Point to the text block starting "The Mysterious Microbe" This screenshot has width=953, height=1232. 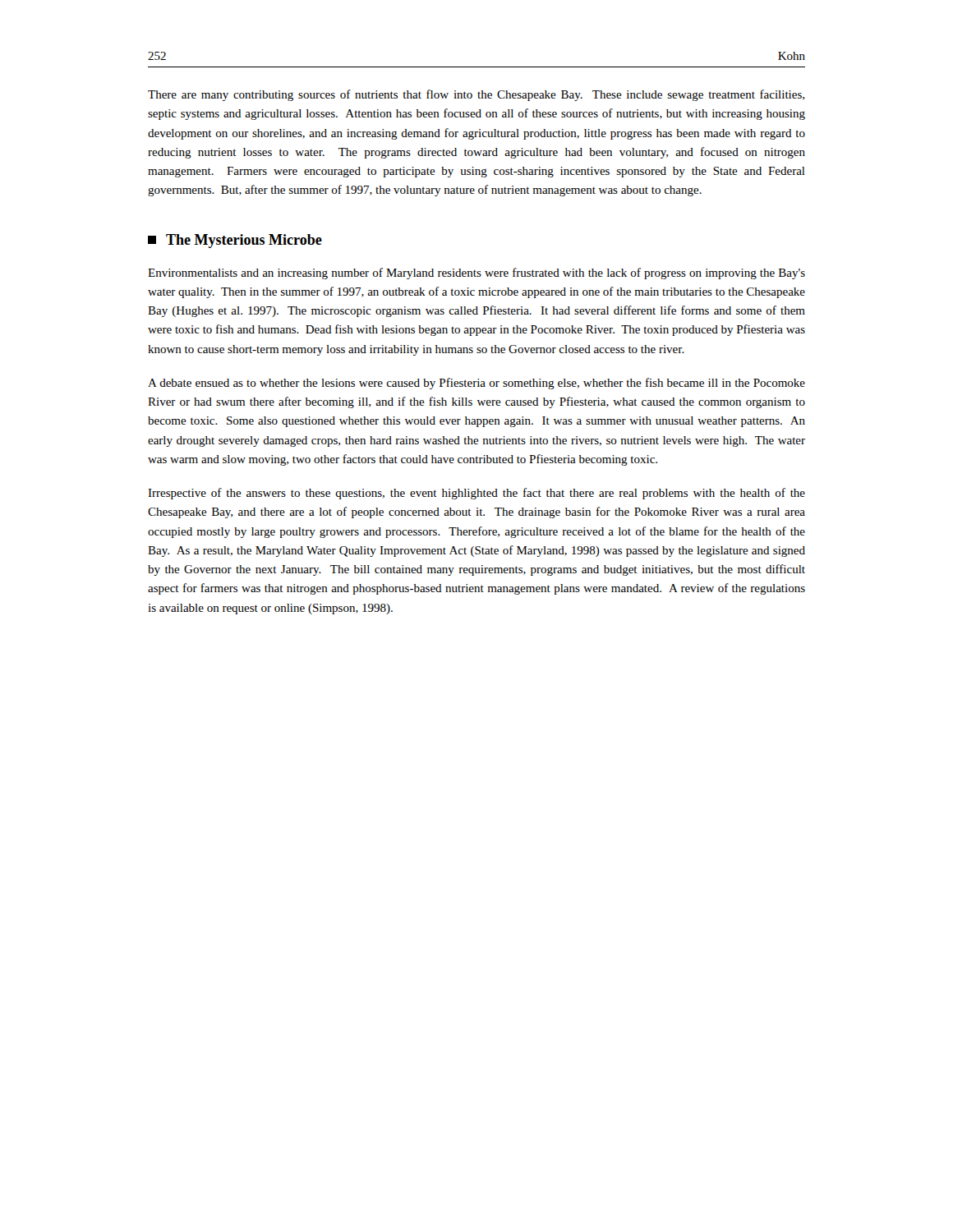pos(235,240)
